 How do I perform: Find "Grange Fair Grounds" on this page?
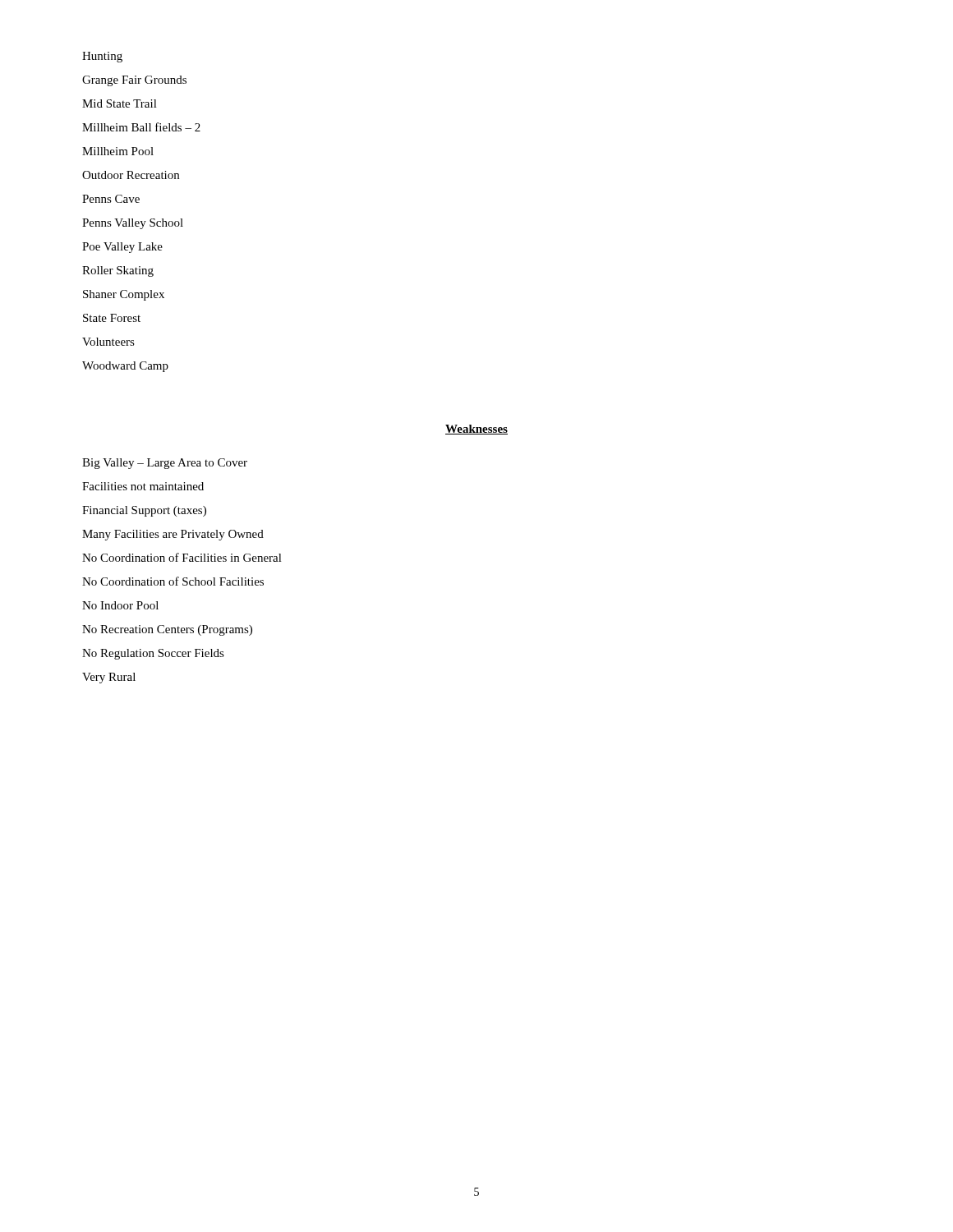coord(135,80)
